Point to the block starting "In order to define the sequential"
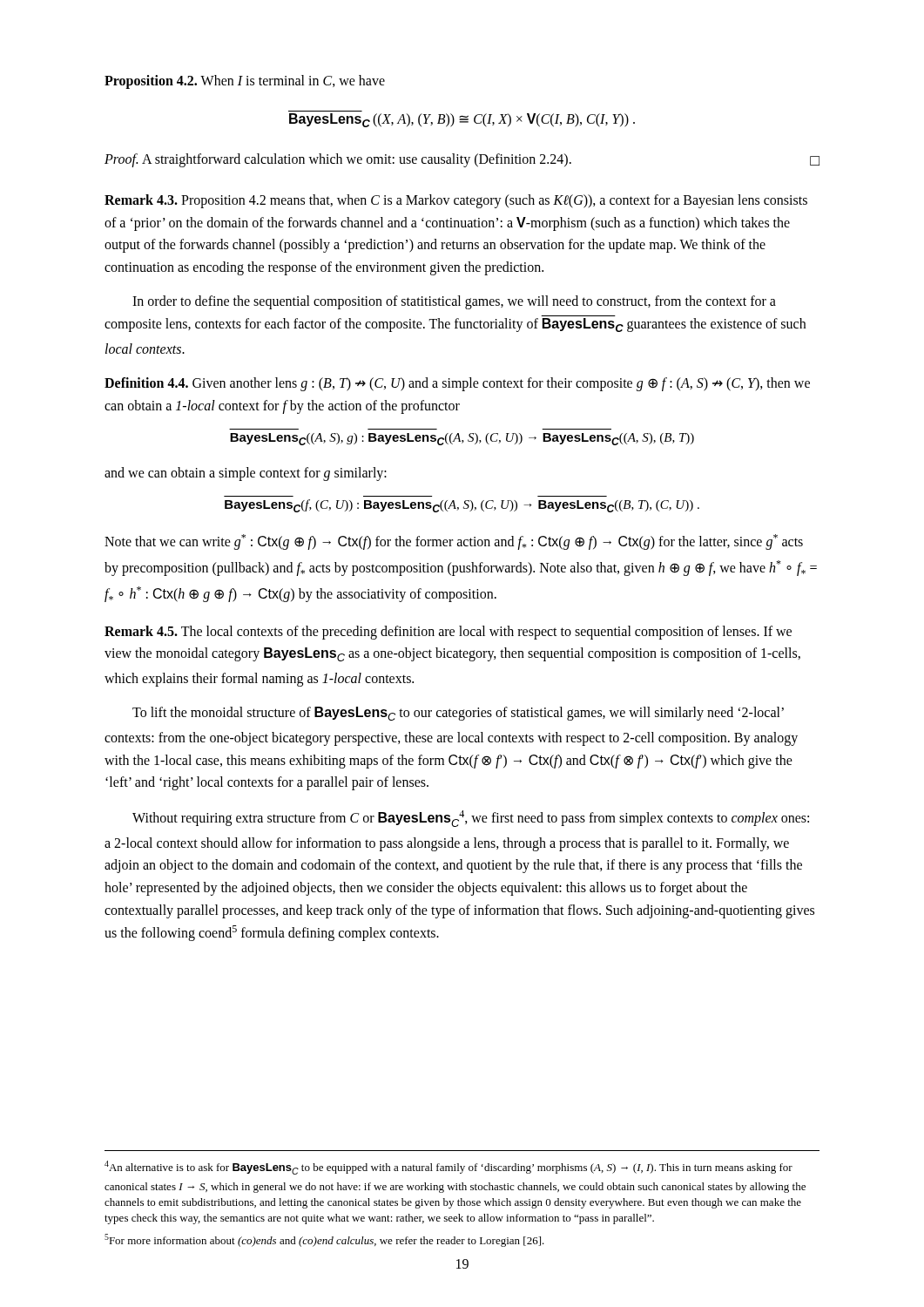This screenshot has height=1307, width=924. 455,325
